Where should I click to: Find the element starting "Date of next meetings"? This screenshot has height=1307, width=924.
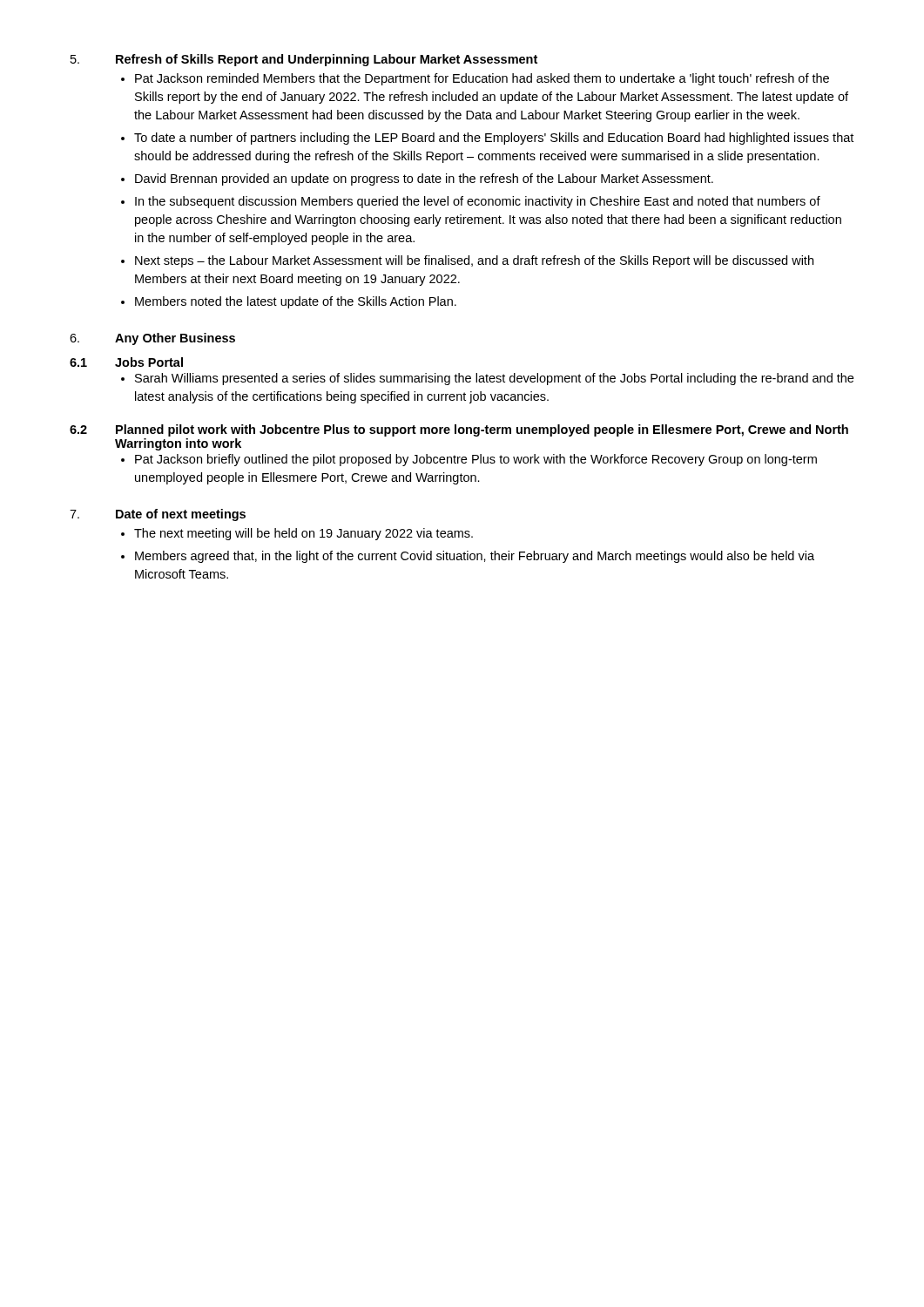(x=181, y=514)
